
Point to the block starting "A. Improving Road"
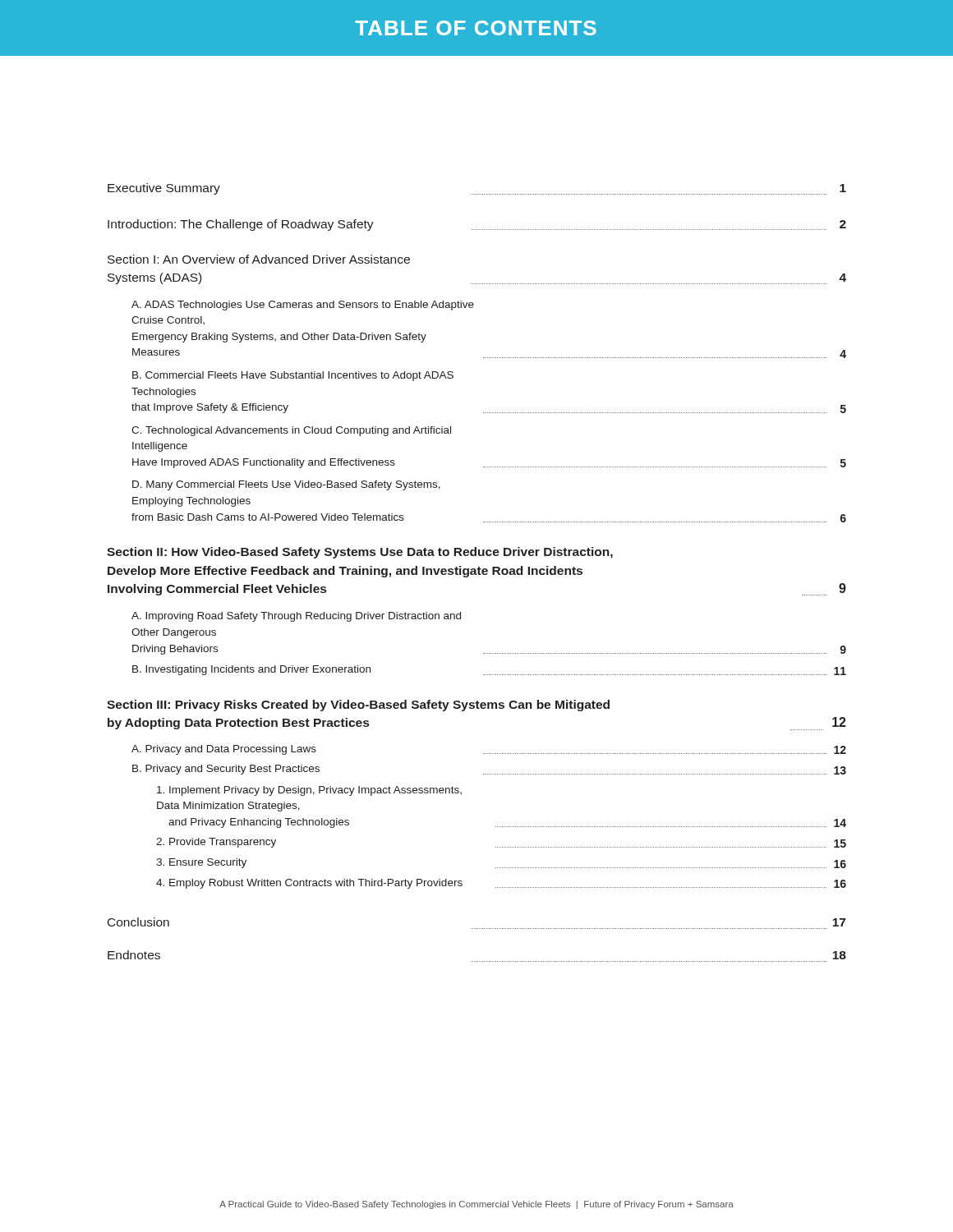pos(296,617)
